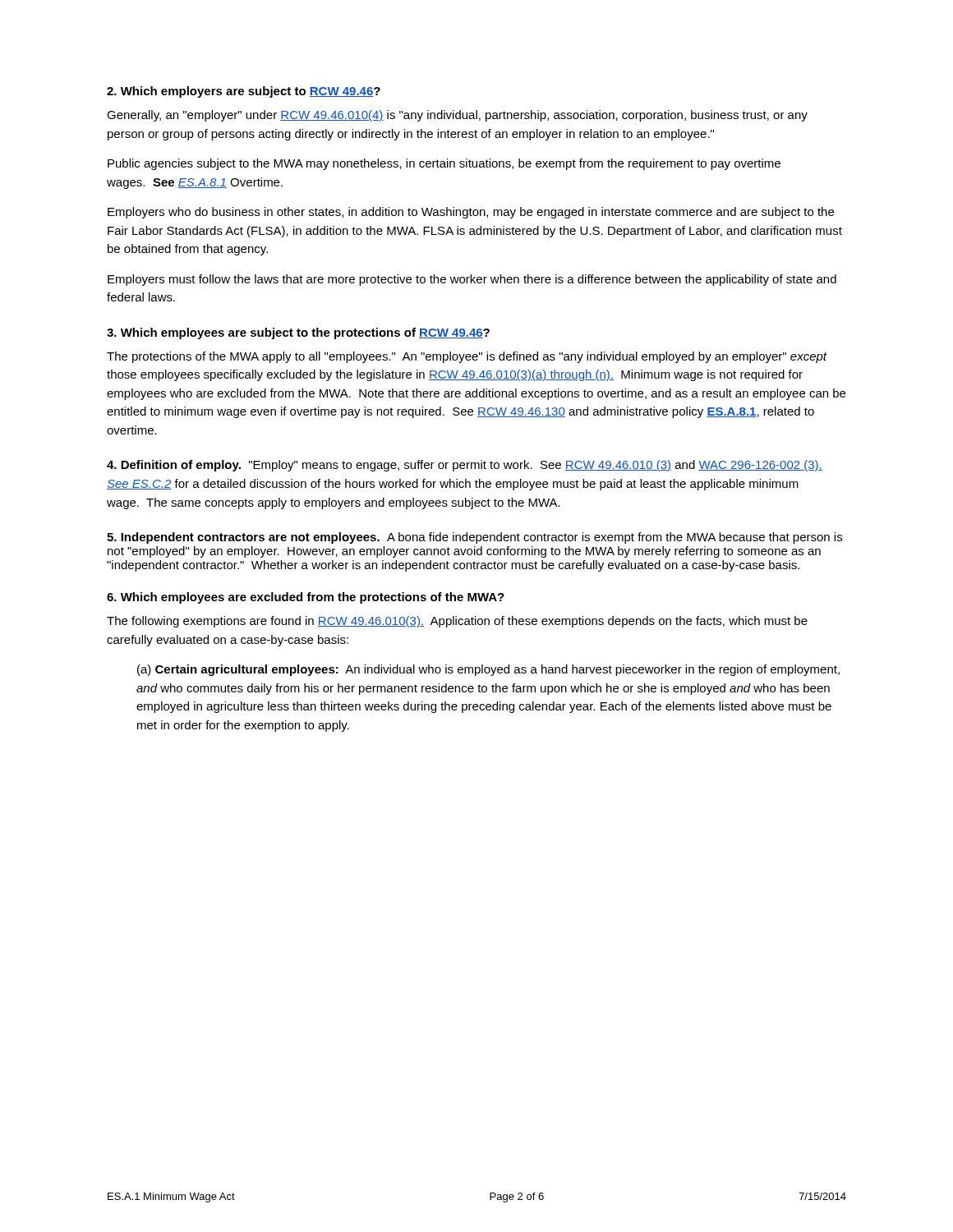
Task: Where is the section header that starts "2. Which employers are subject to RCW"?
Action: click(x=244, y=91)
